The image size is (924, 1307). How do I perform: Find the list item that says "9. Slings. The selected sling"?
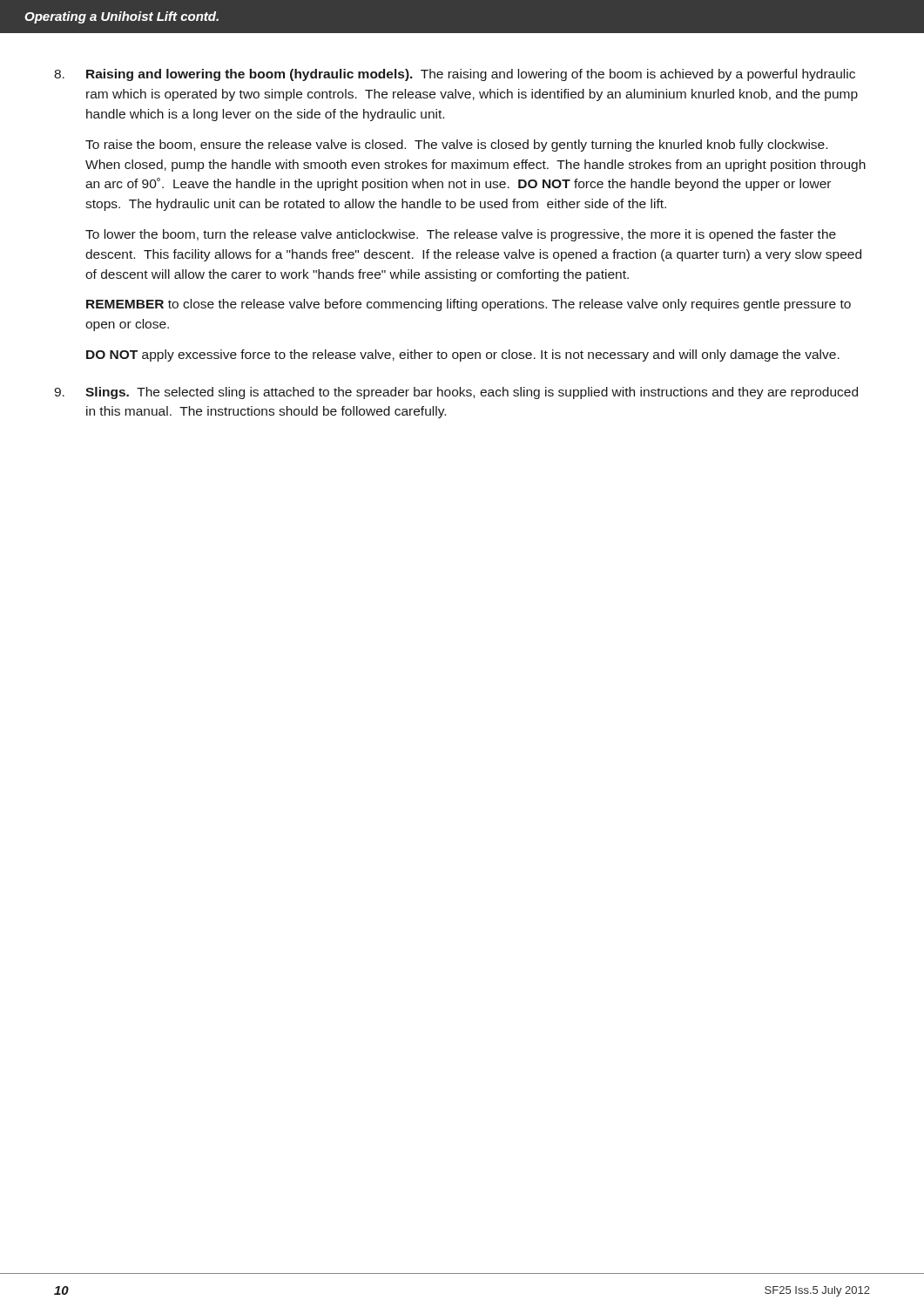point(462,402)
